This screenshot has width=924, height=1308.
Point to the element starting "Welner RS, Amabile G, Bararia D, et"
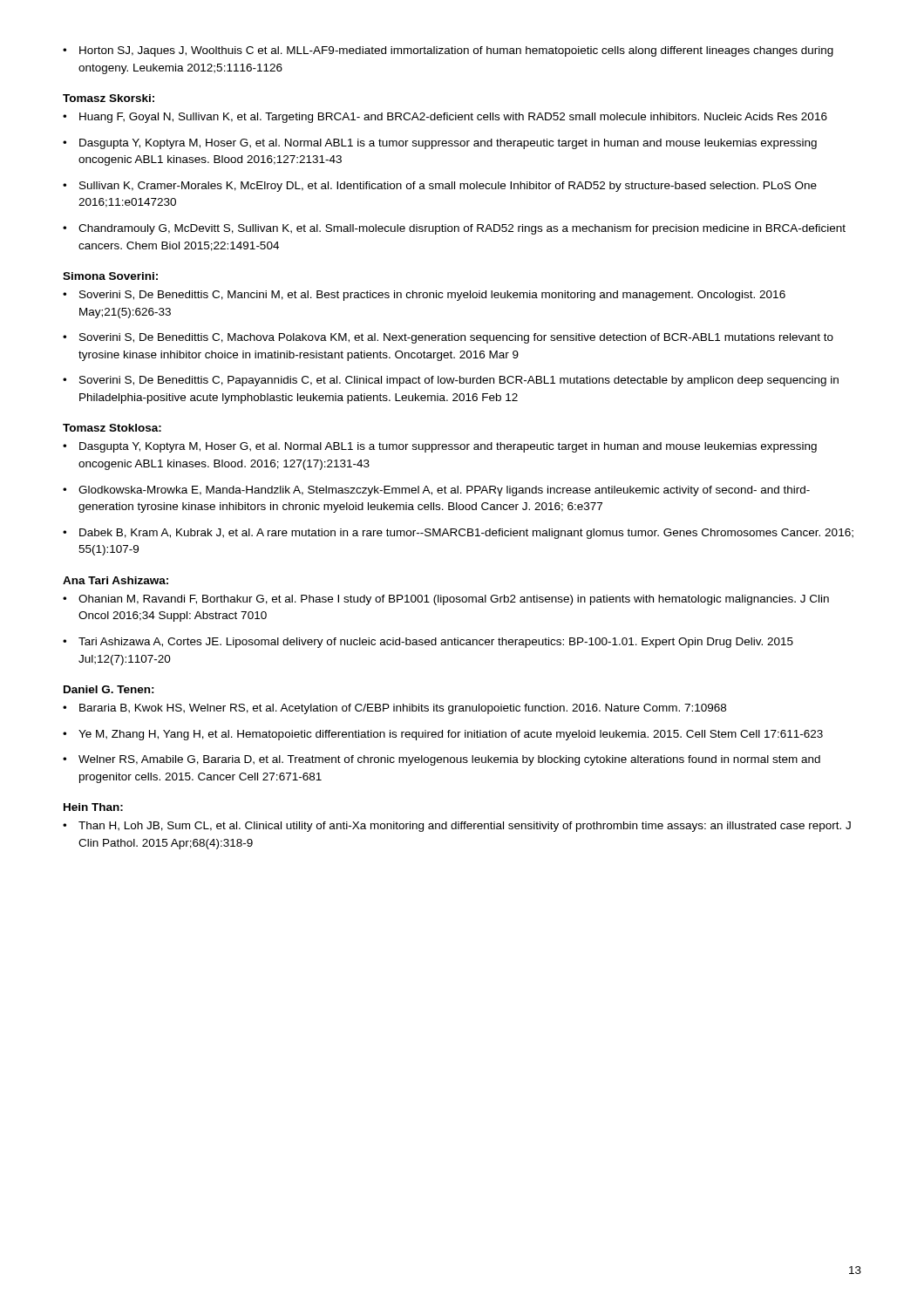point(450,768)
